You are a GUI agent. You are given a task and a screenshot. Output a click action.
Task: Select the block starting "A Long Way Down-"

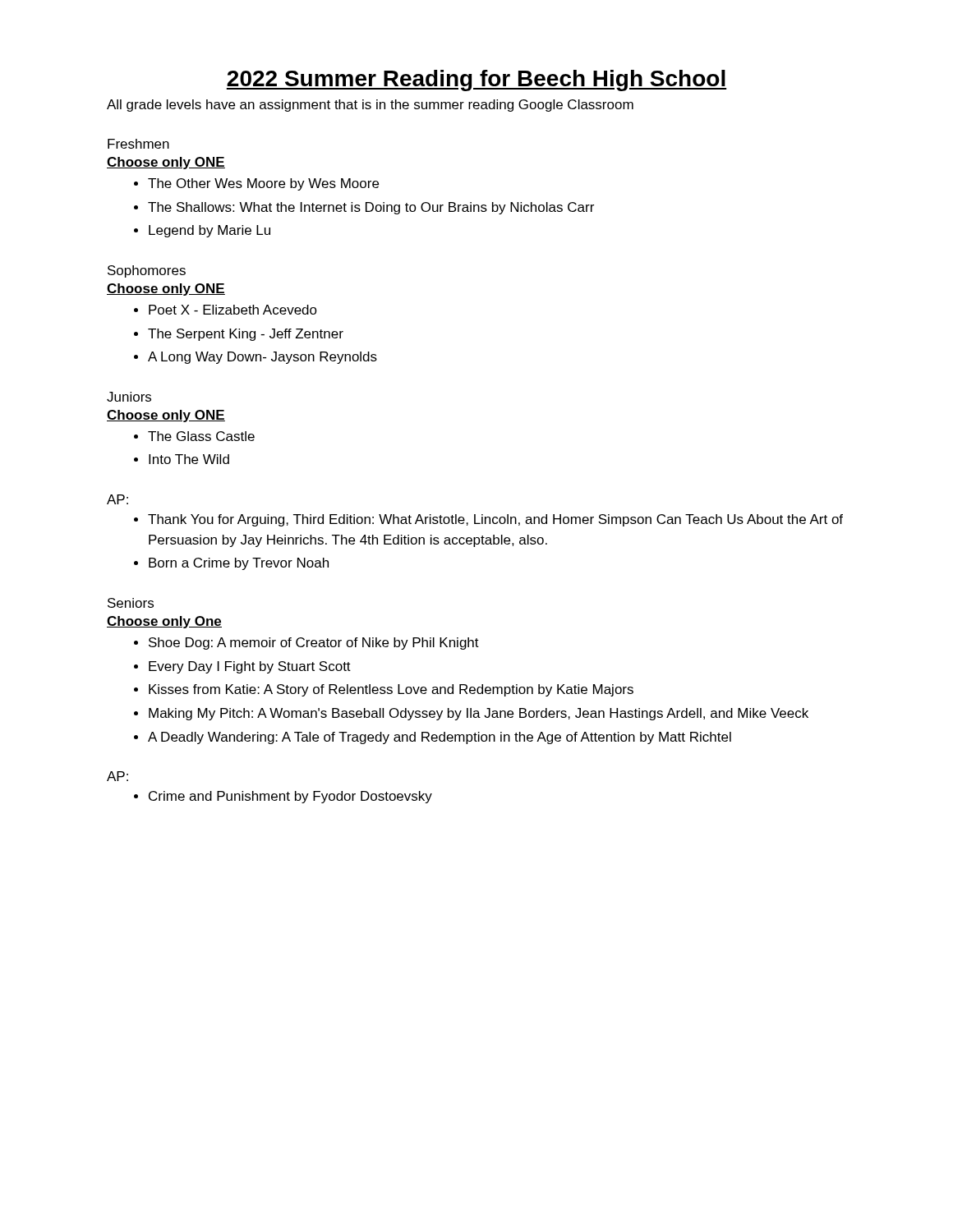[x=263, y=357]
